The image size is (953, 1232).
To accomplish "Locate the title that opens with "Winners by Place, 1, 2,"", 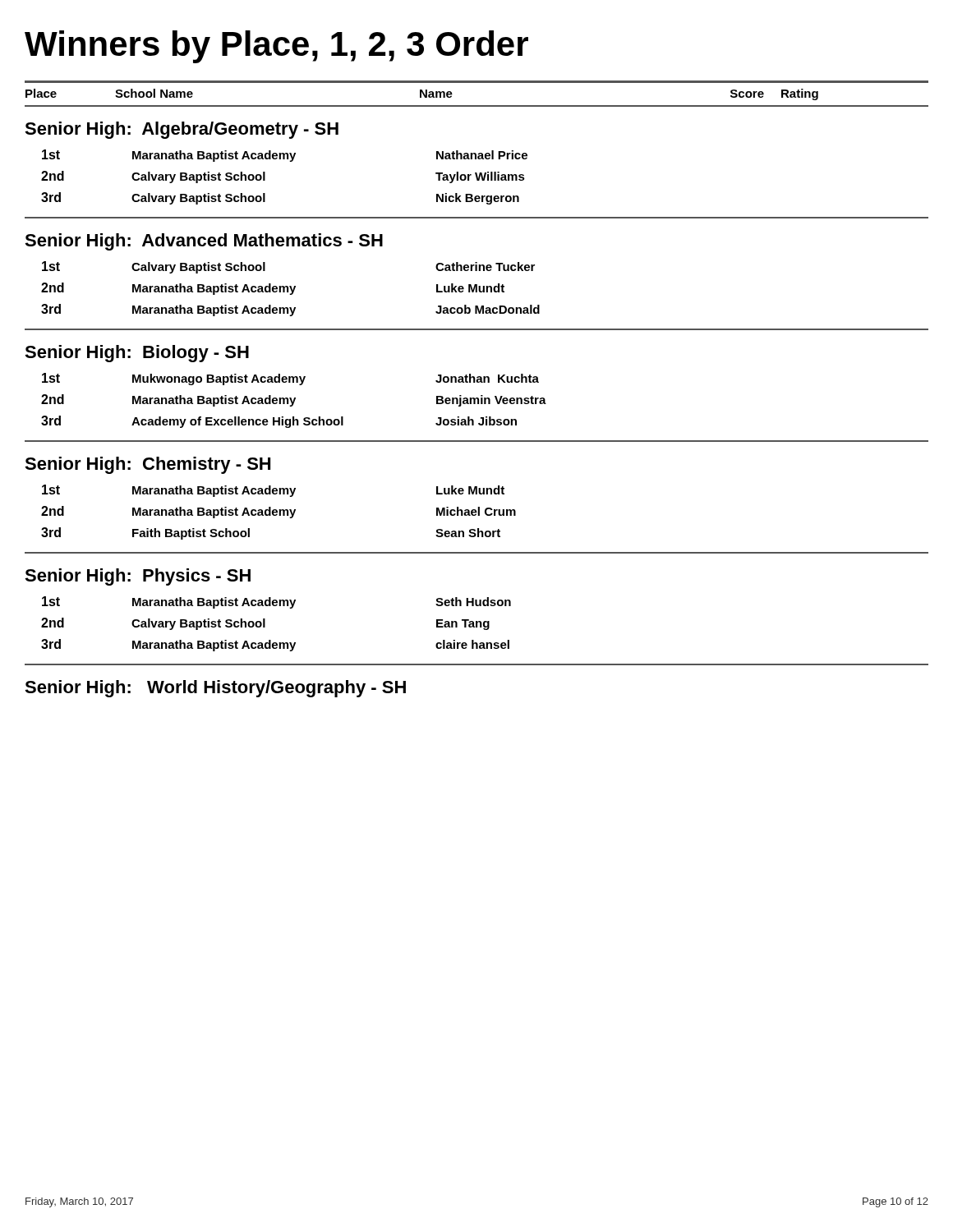I will pos(476,44).
